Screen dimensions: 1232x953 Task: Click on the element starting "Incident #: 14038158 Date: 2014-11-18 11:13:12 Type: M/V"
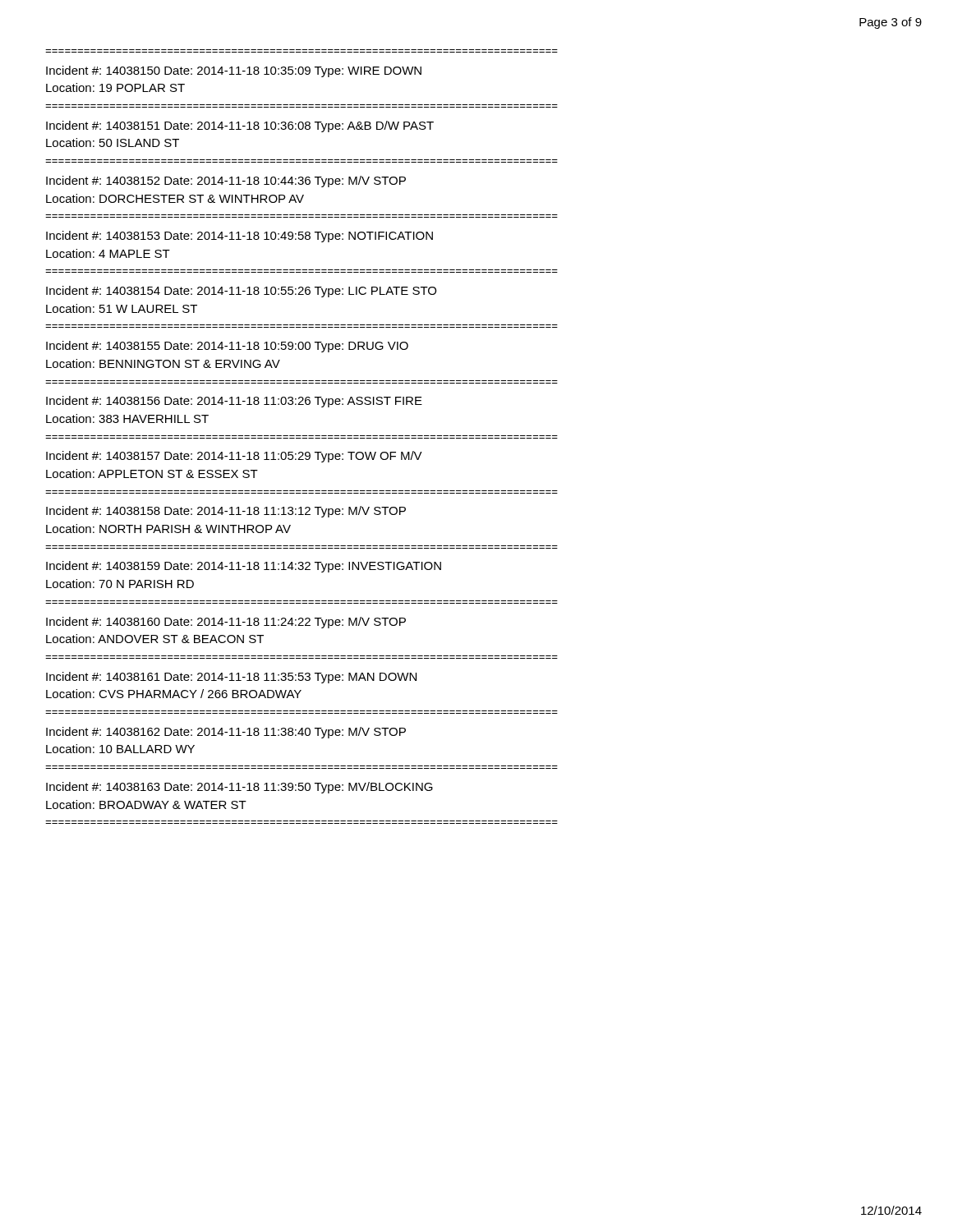226,520
